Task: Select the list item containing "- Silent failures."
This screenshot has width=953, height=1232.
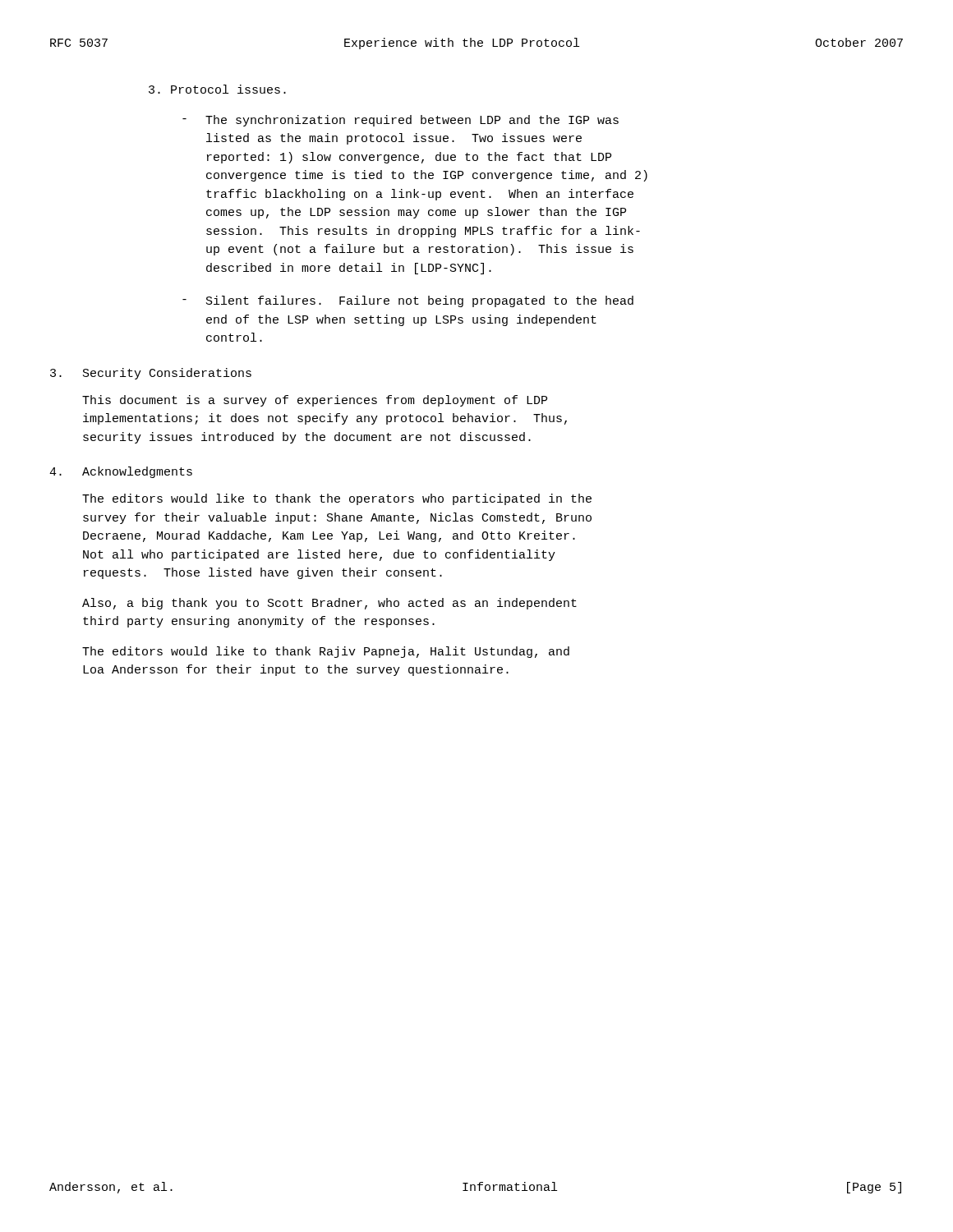Action: 542,321
